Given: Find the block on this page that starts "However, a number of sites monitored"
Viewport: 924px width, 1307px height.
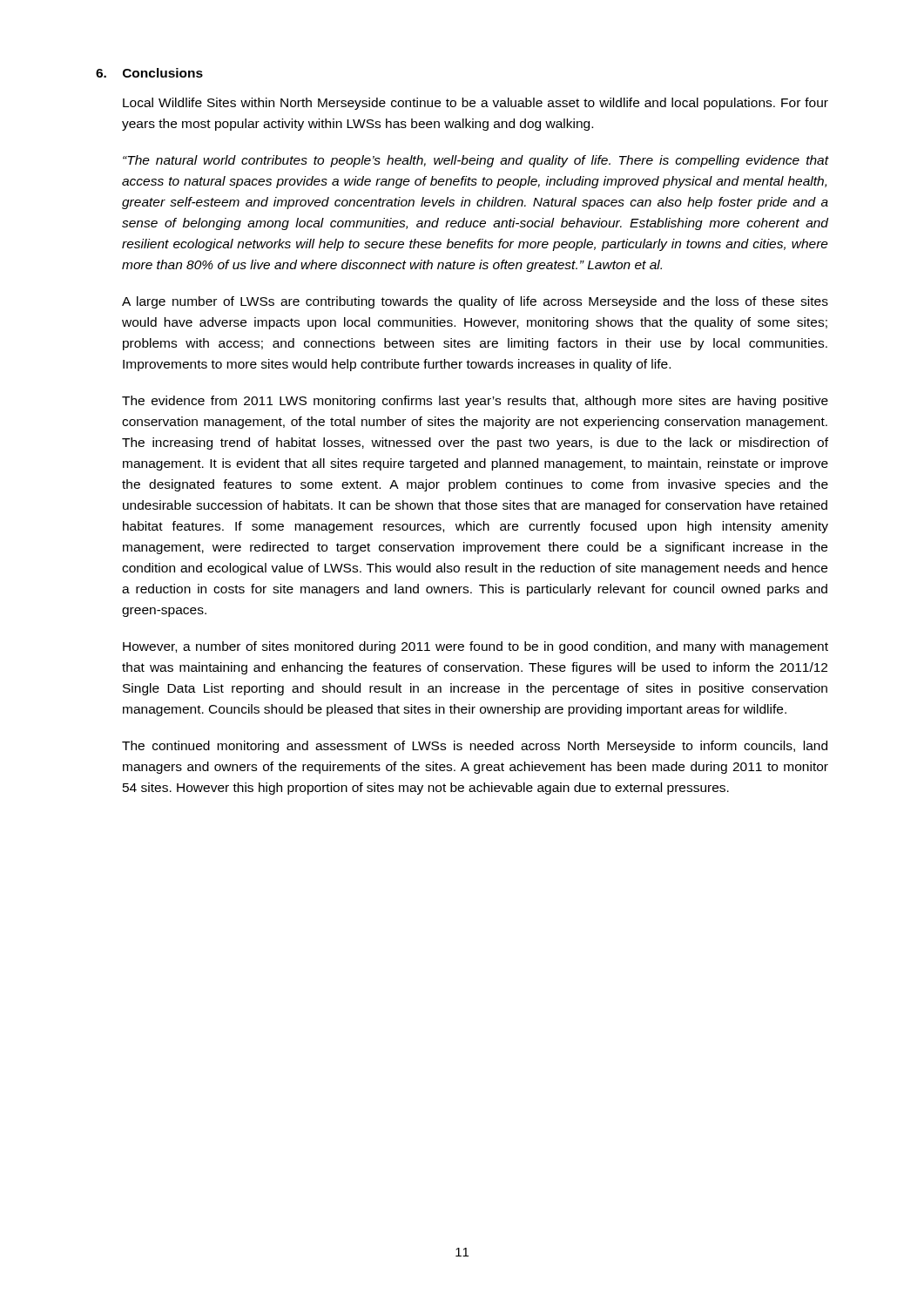Looking at the screenshot, I should (x=475, y=678).
